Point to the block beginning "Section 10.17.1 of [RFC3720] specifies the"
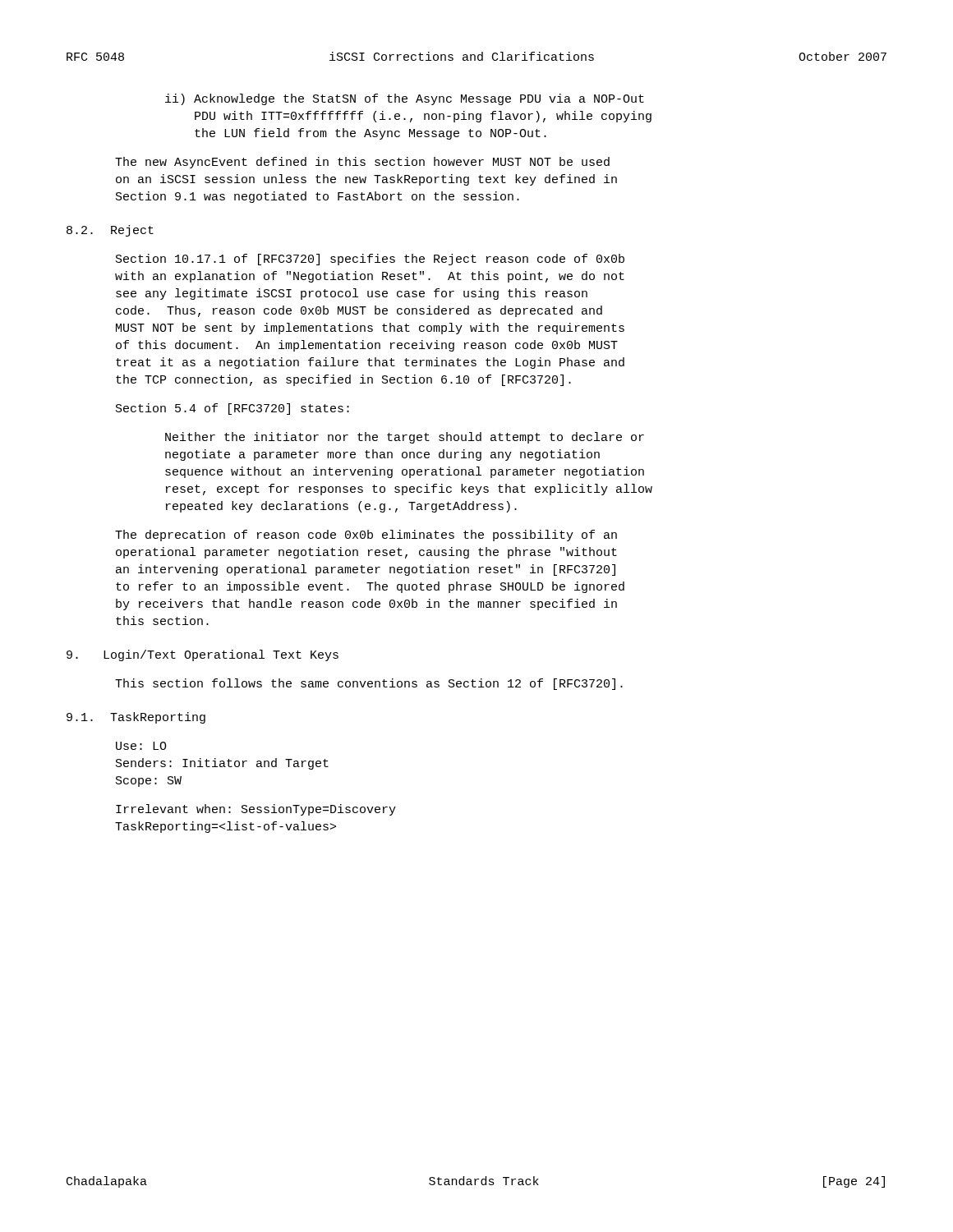Screen dimensions: 1232x953 point(370,320)
